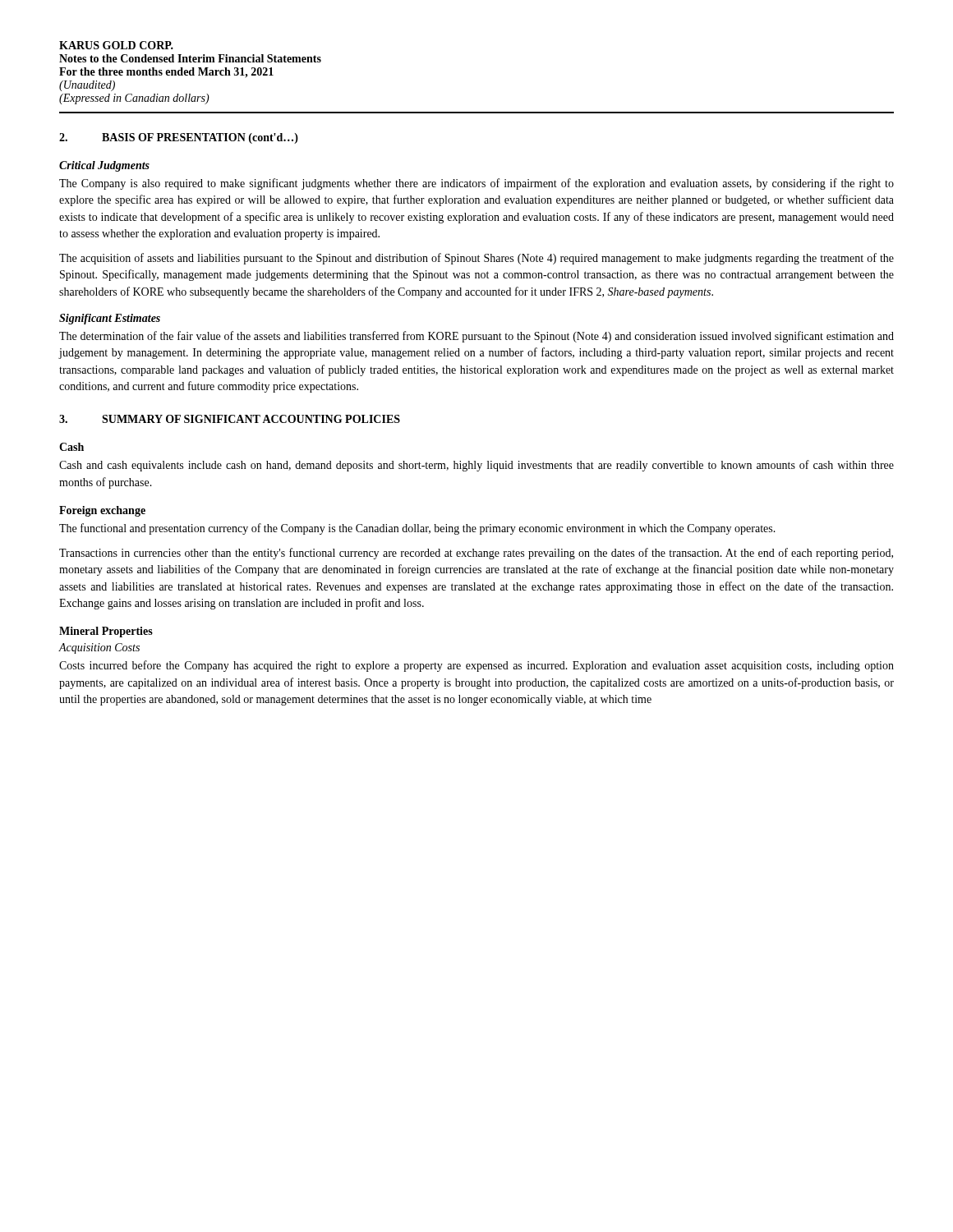Find the element starting "Transactions in currencies"

[476, 578]
